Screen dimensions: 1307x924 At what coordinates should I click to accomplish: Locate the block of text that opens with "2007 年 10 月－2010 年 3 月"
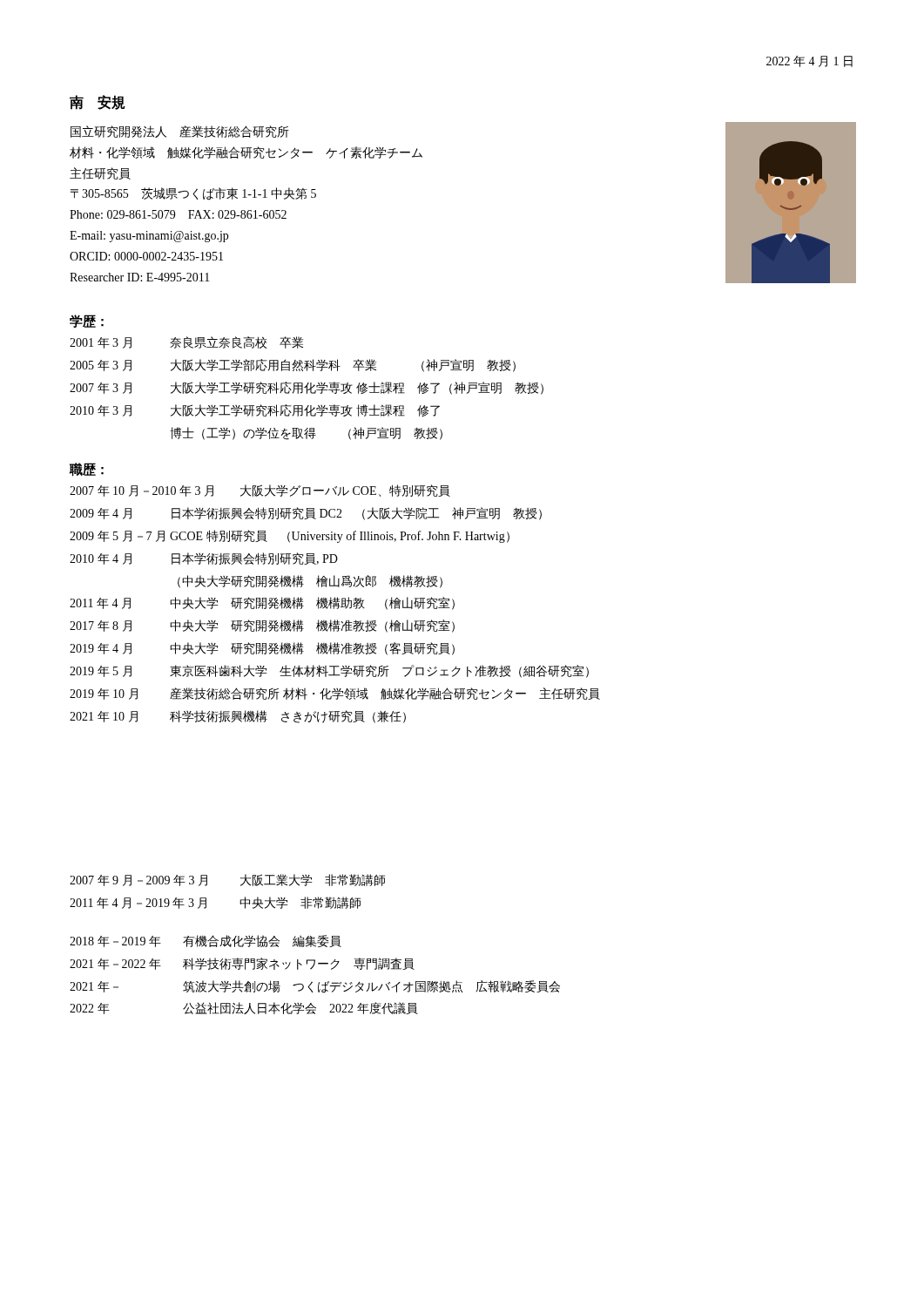260,491
